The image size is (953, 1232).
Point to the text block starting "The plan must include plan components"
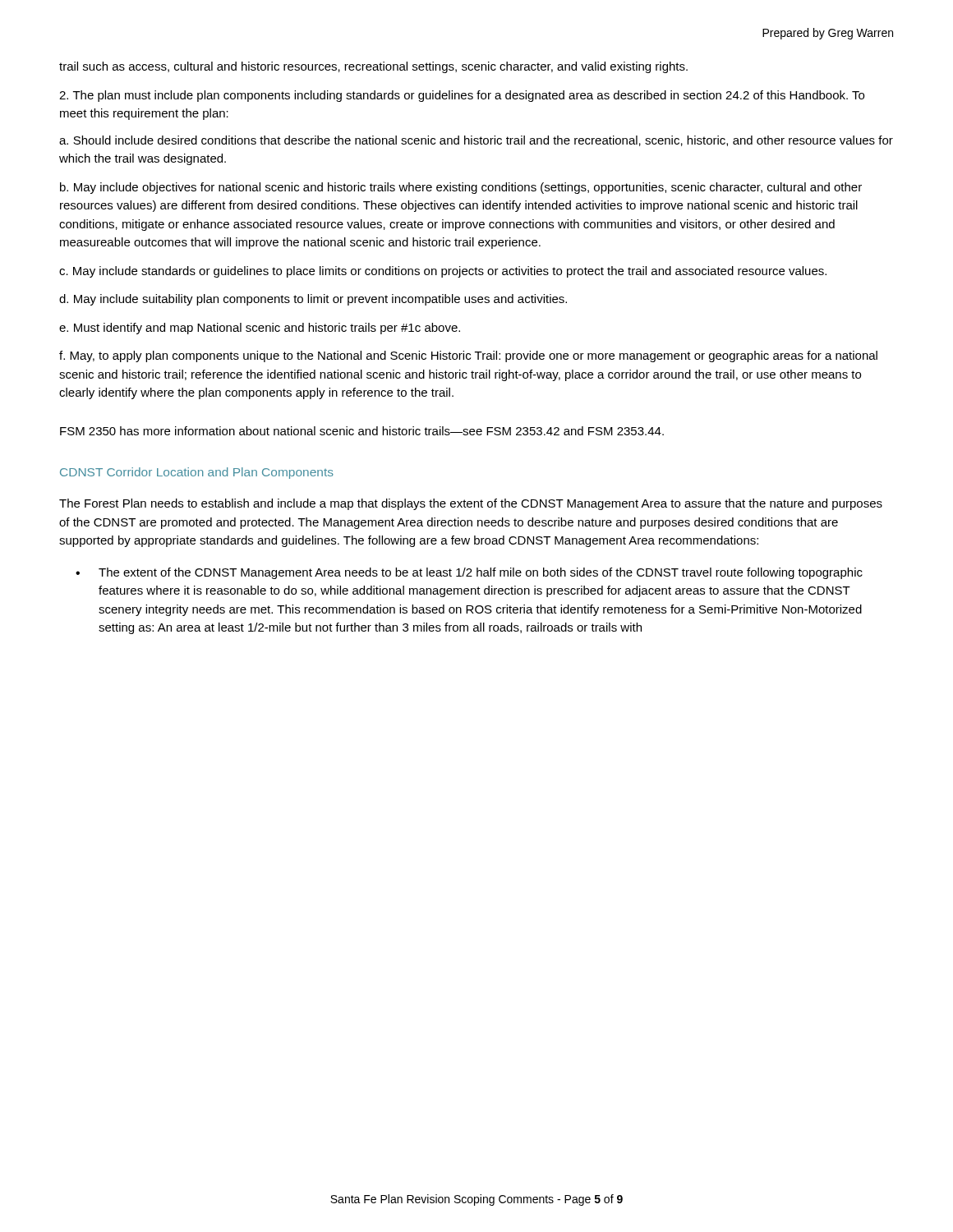[x=462, y=104]
